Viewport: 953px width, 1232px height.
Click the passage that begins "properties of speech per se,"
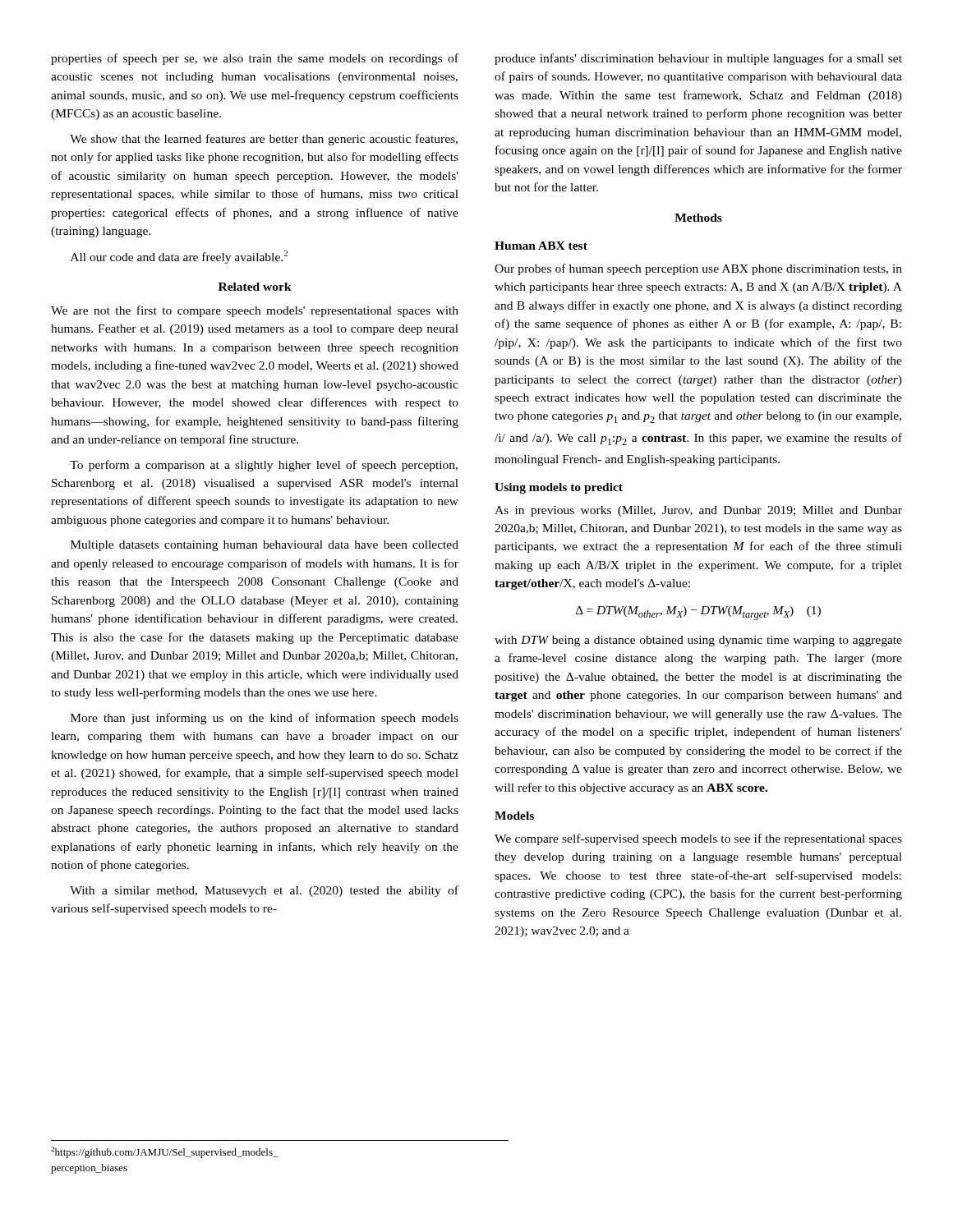point(255,86)
